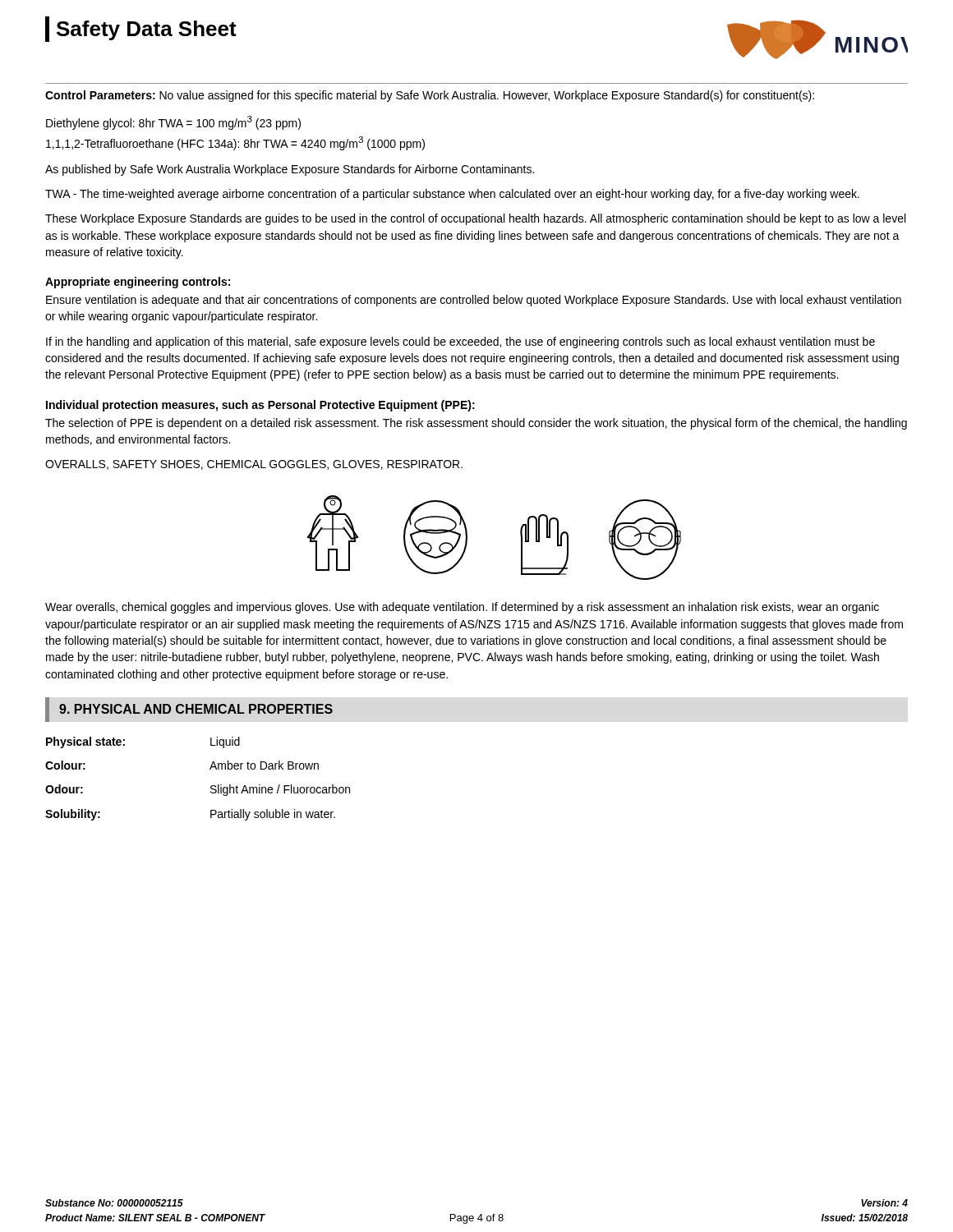Select the text block that says "The selection of PPE"
The height and width of the screenshot is (1232, 953).
coord(476,431)
